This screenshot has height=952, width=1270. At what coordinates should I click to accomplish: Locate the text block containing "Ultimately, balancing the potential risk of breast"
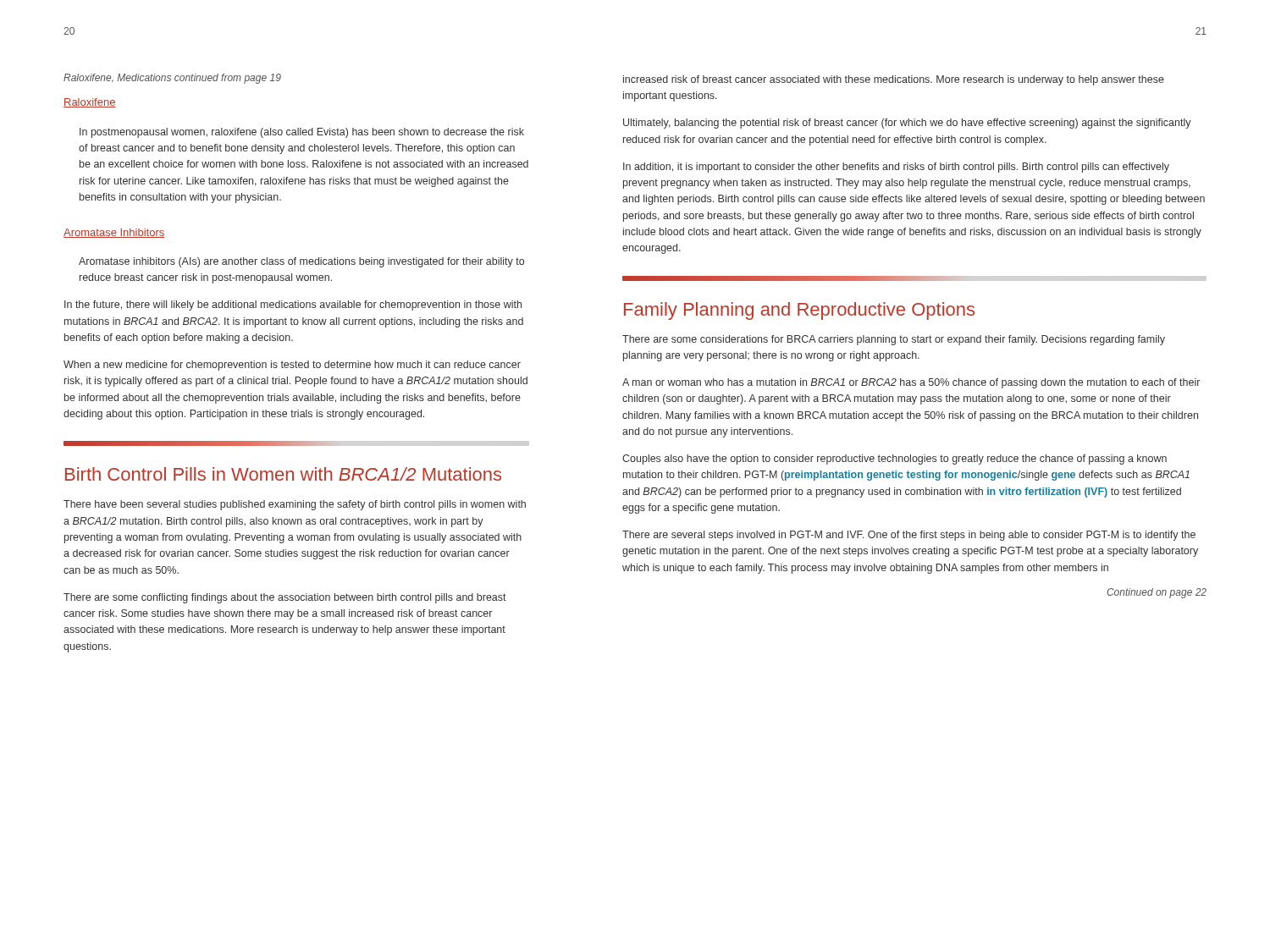(914, 132)
